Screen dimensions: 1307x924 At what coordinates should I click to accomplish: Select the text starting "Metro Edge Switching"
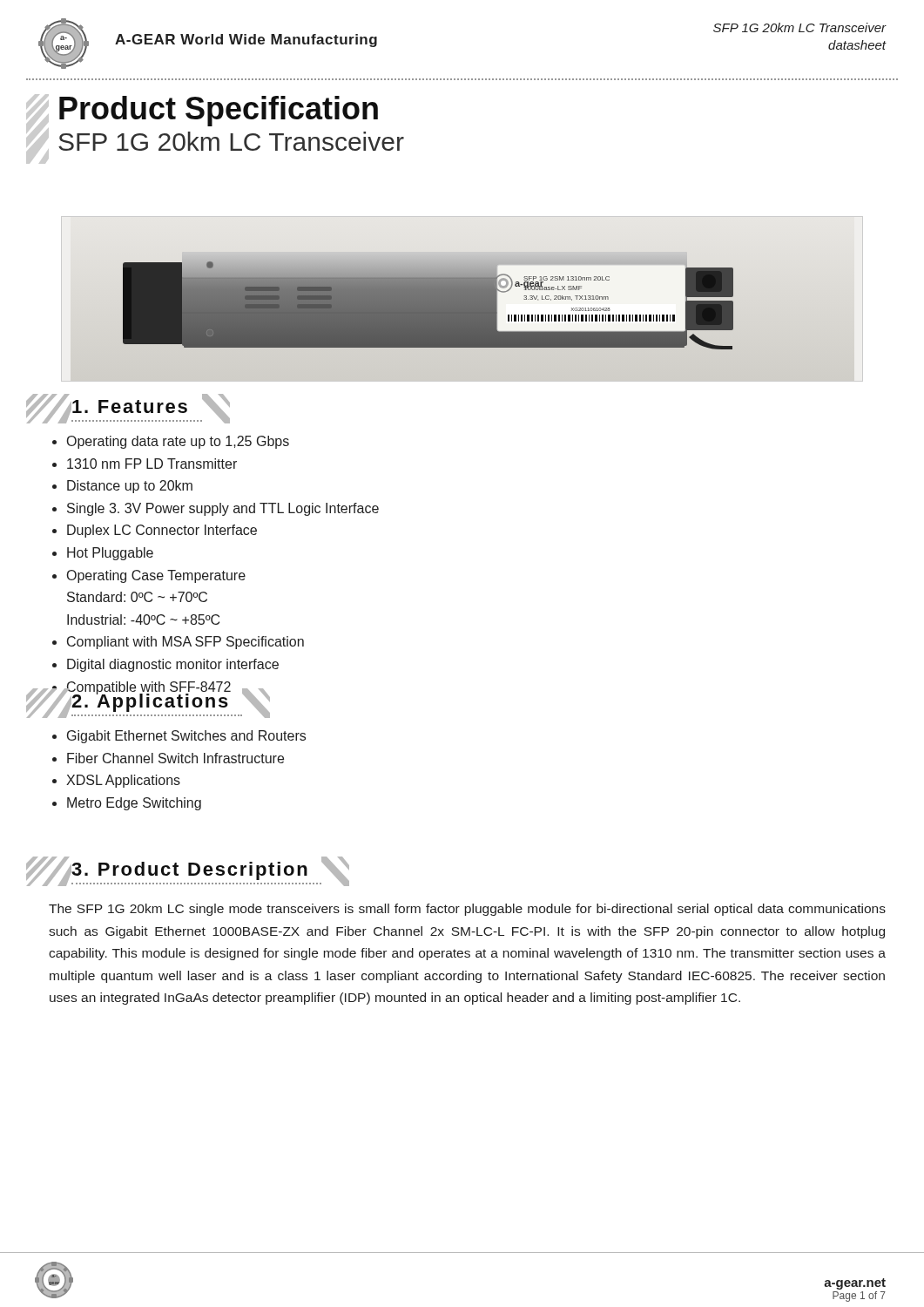tap(134, 803)
